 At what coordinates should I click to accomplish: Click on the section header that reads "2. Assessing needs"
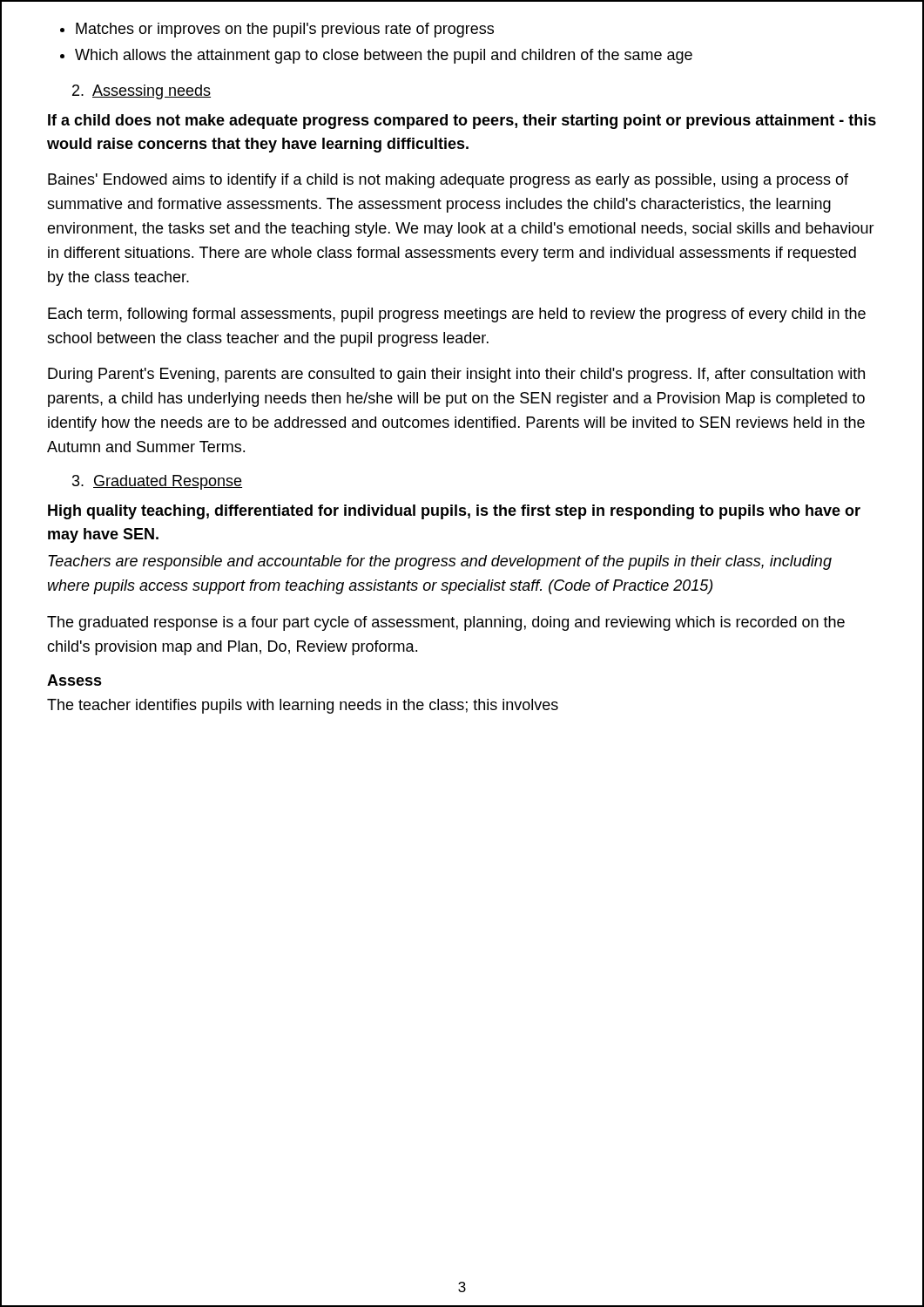141,91
